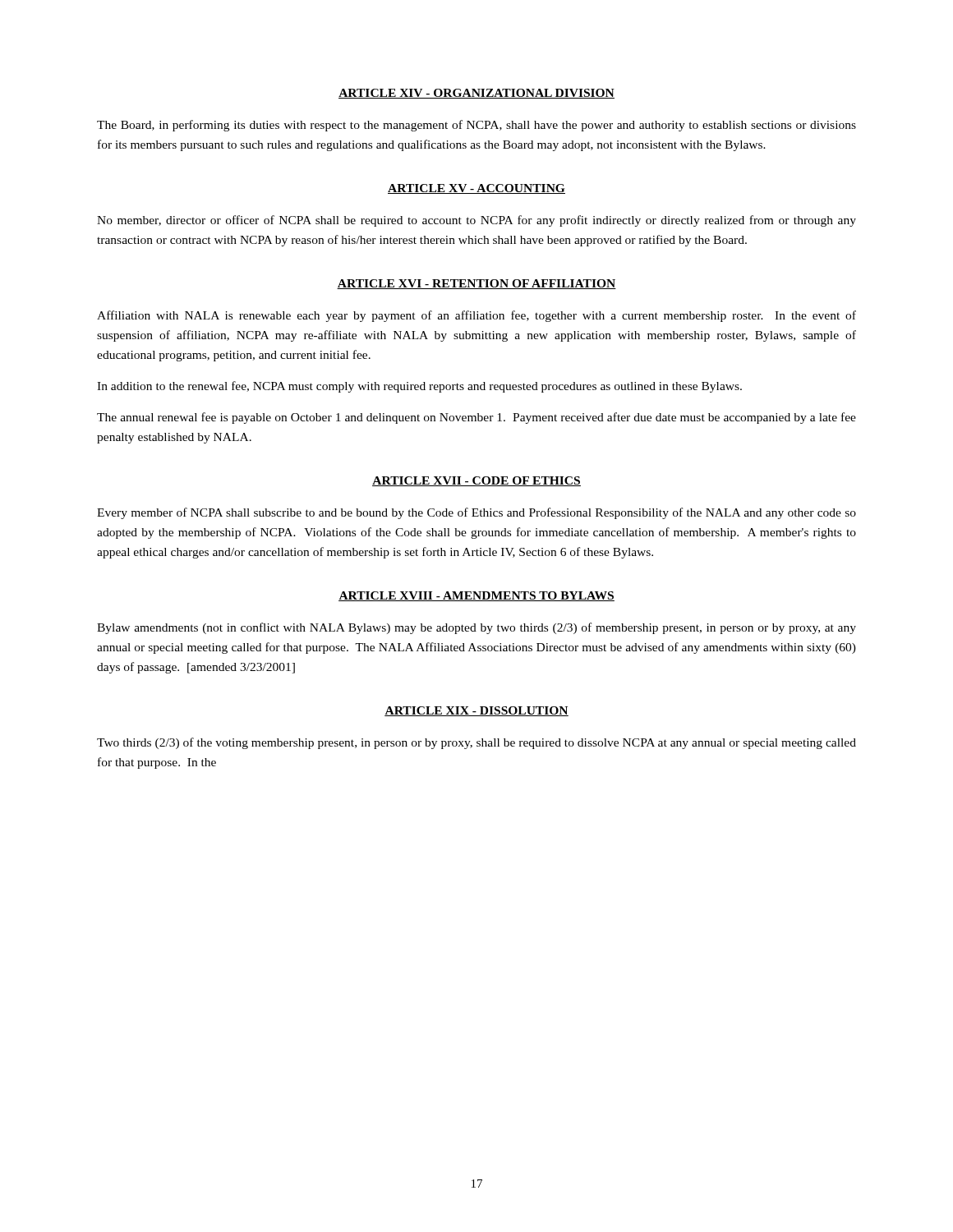Locate the element starting "The annual renewal fee is payable"
Image resolution: width=953 pixels, height=1232 pixels.
[x=476, y=427]
